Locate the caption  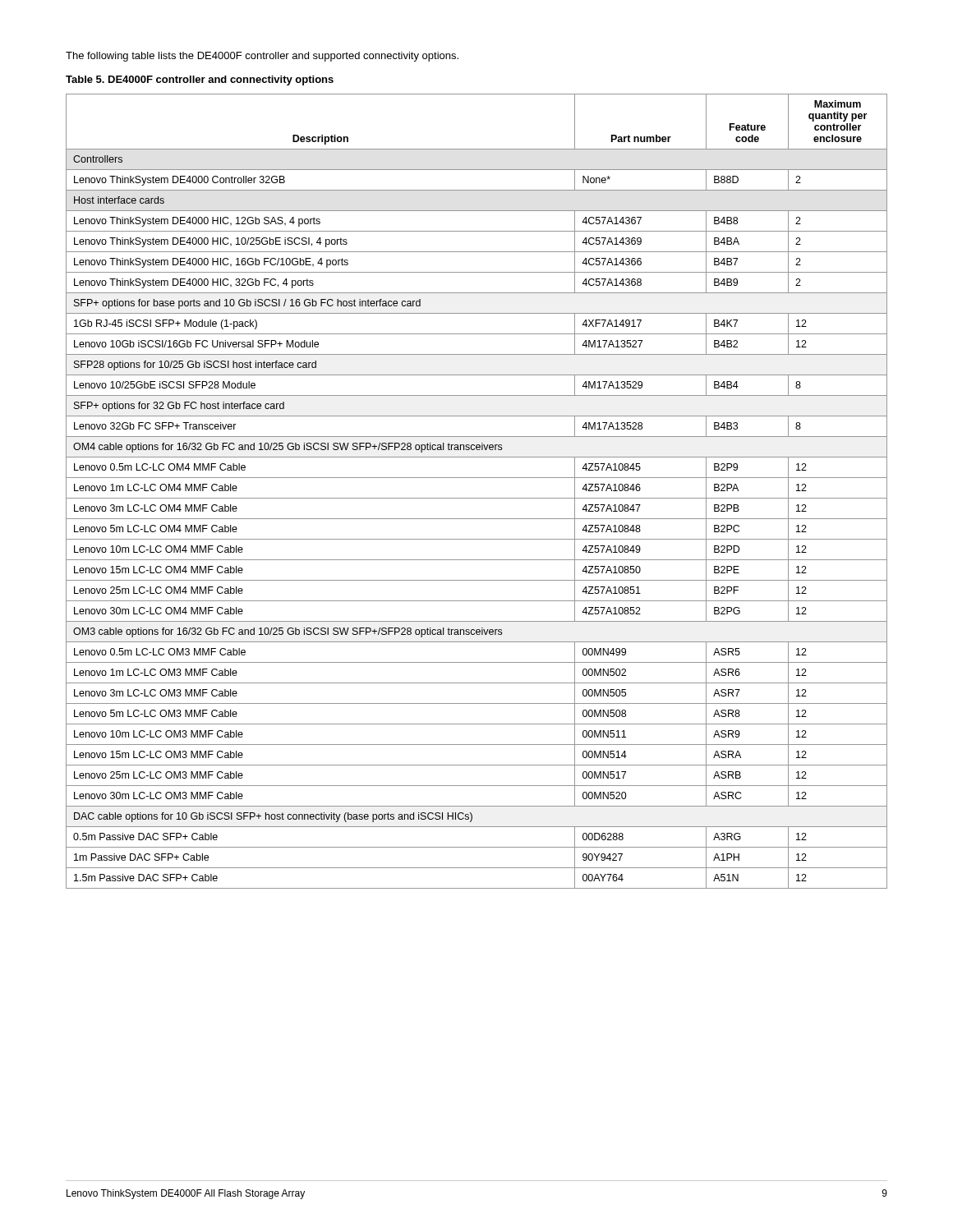click(200, 79)
